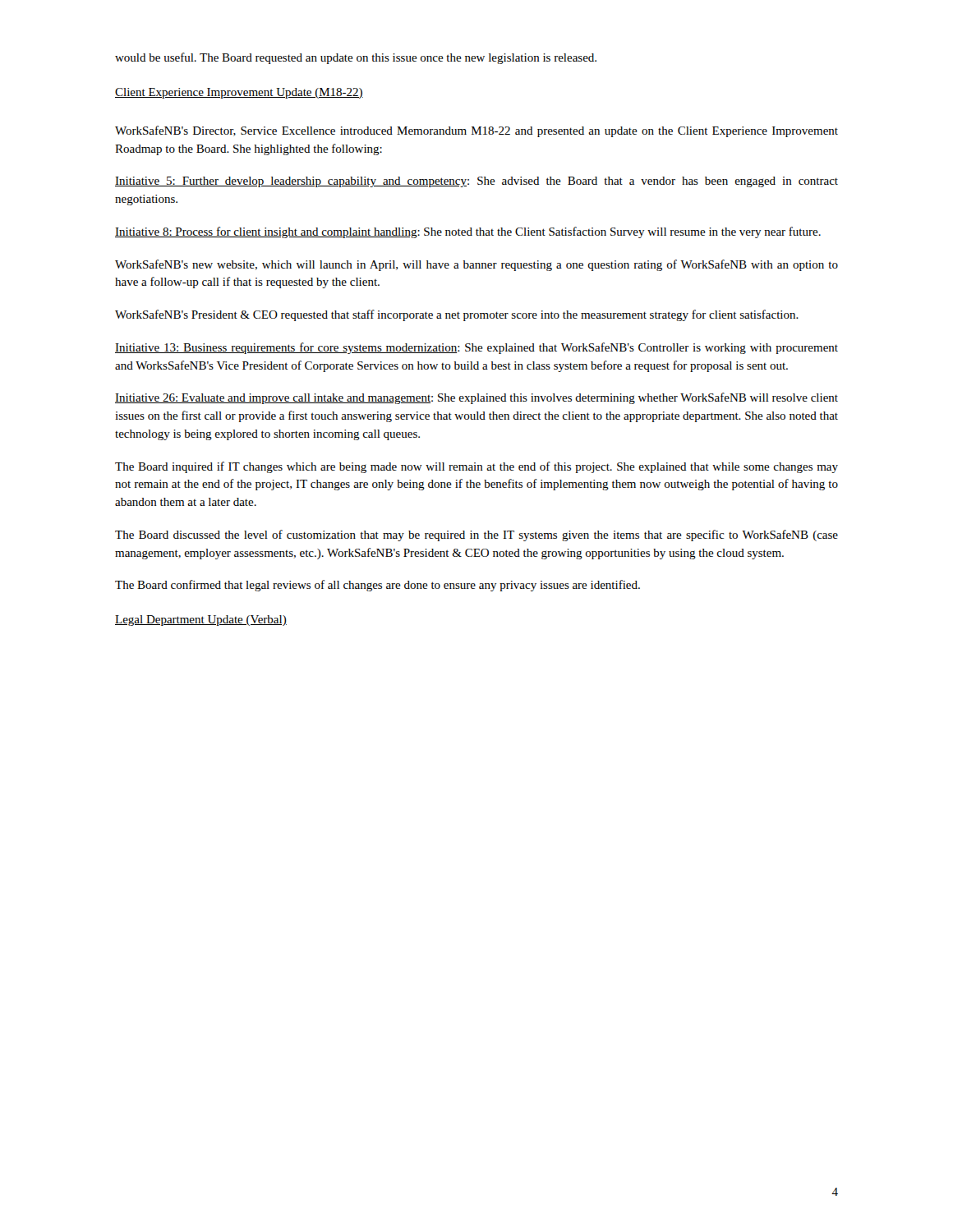Select the section header containing "Legal Department Update (Verbal)"

point(201,620)
